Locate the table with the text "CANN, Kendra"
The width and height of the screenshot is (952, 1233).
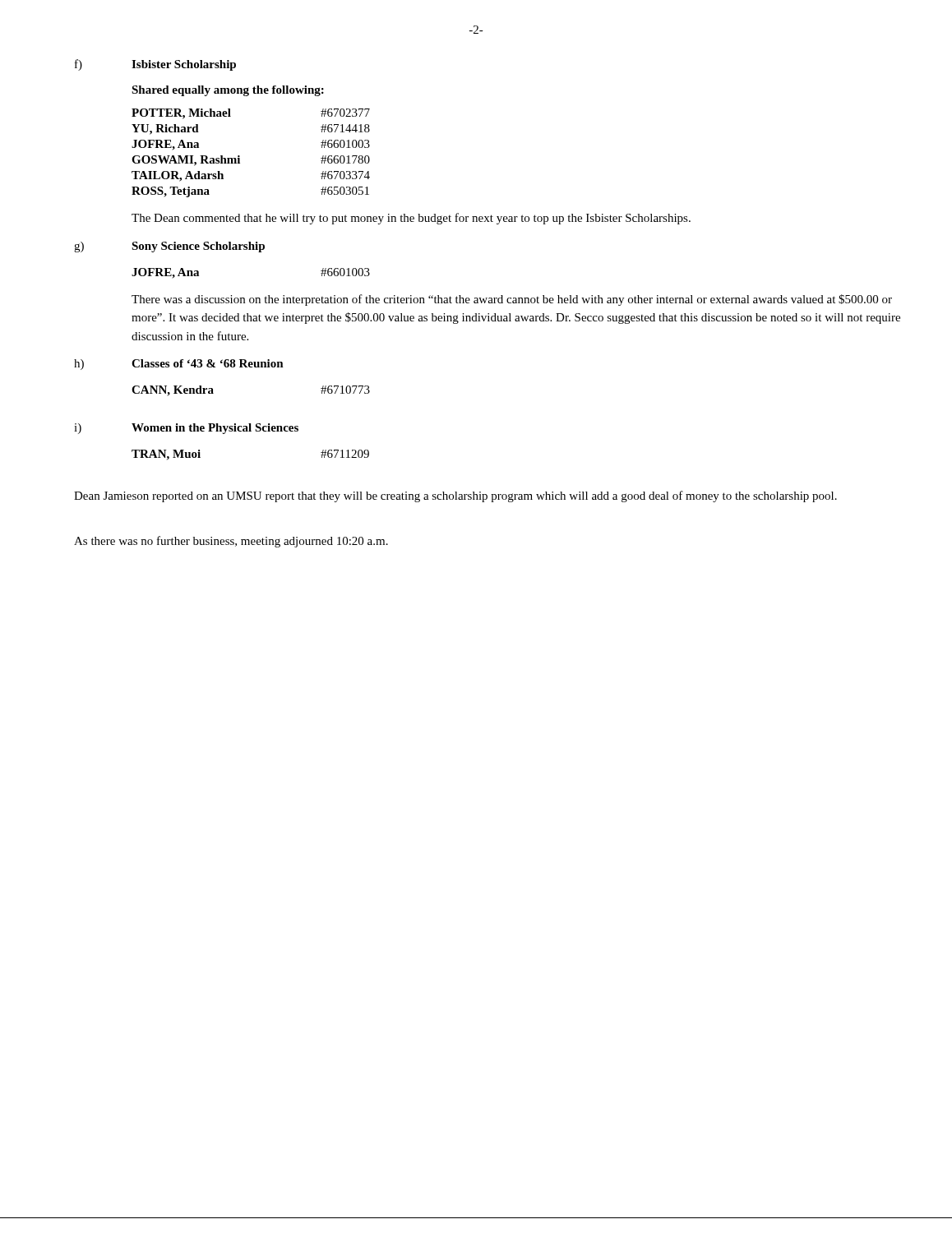517,390
